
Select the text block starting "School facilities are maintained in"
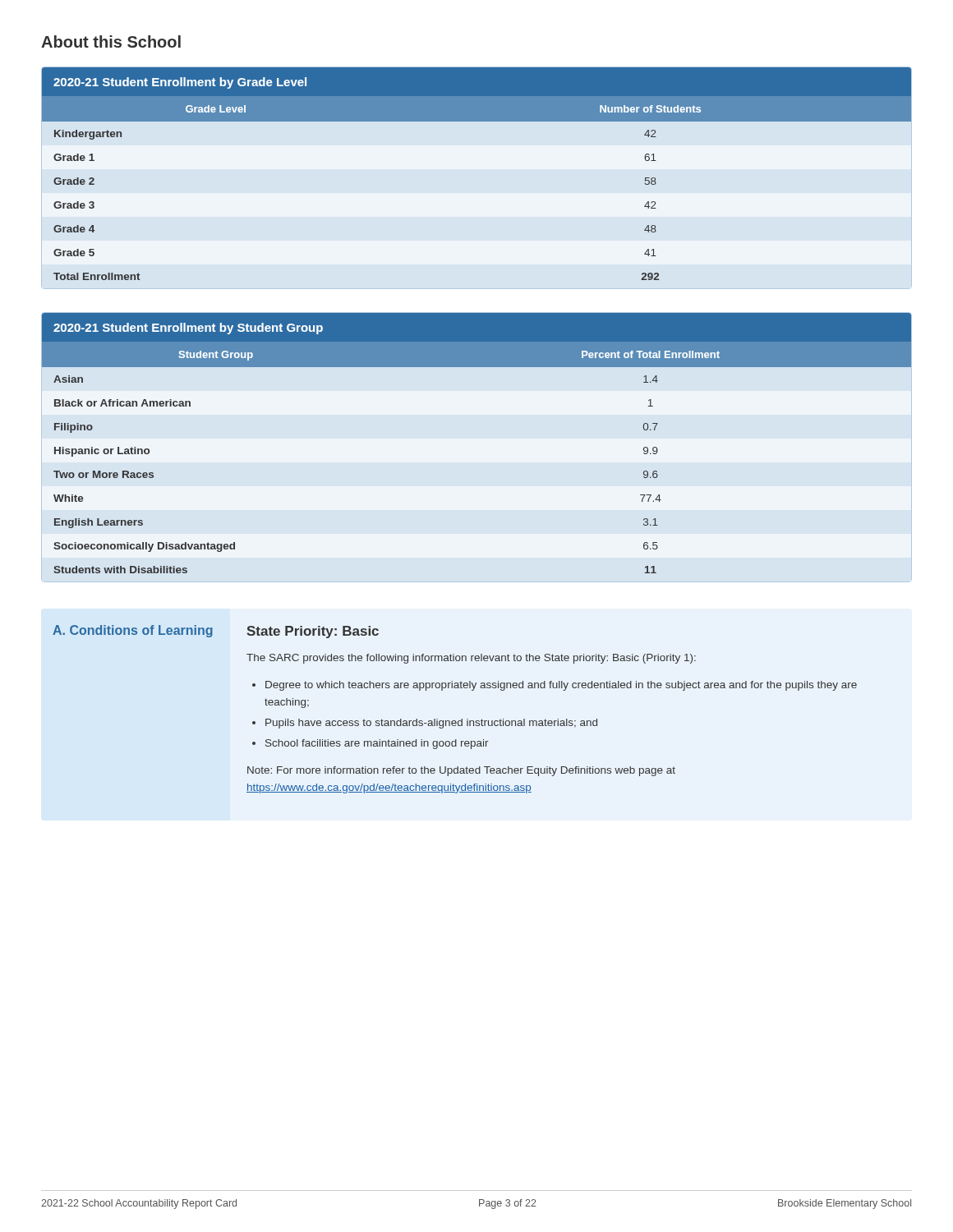tap(376, 743)
